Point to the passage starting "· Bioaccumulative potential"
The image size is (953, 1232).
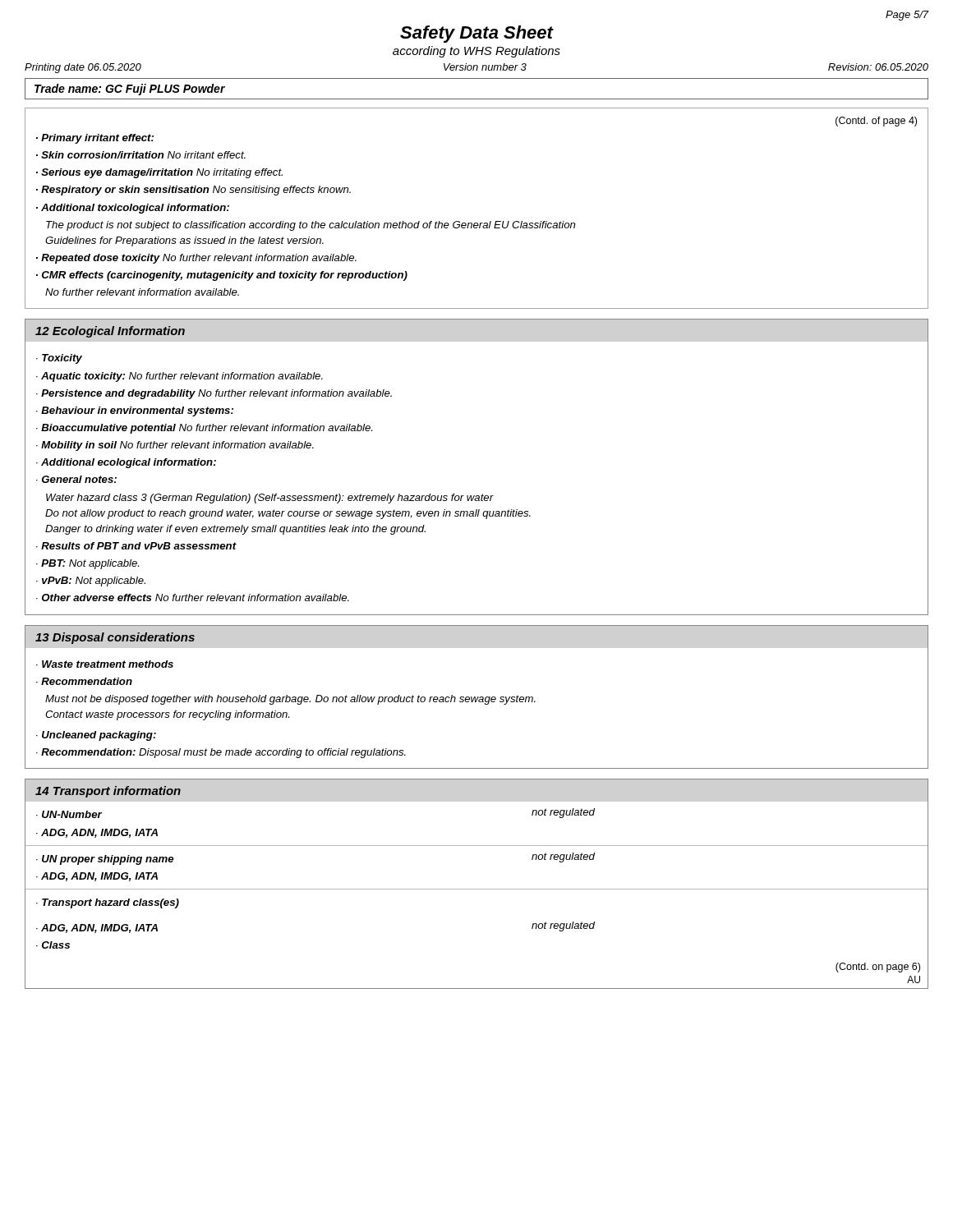click(x=205, y=428)
